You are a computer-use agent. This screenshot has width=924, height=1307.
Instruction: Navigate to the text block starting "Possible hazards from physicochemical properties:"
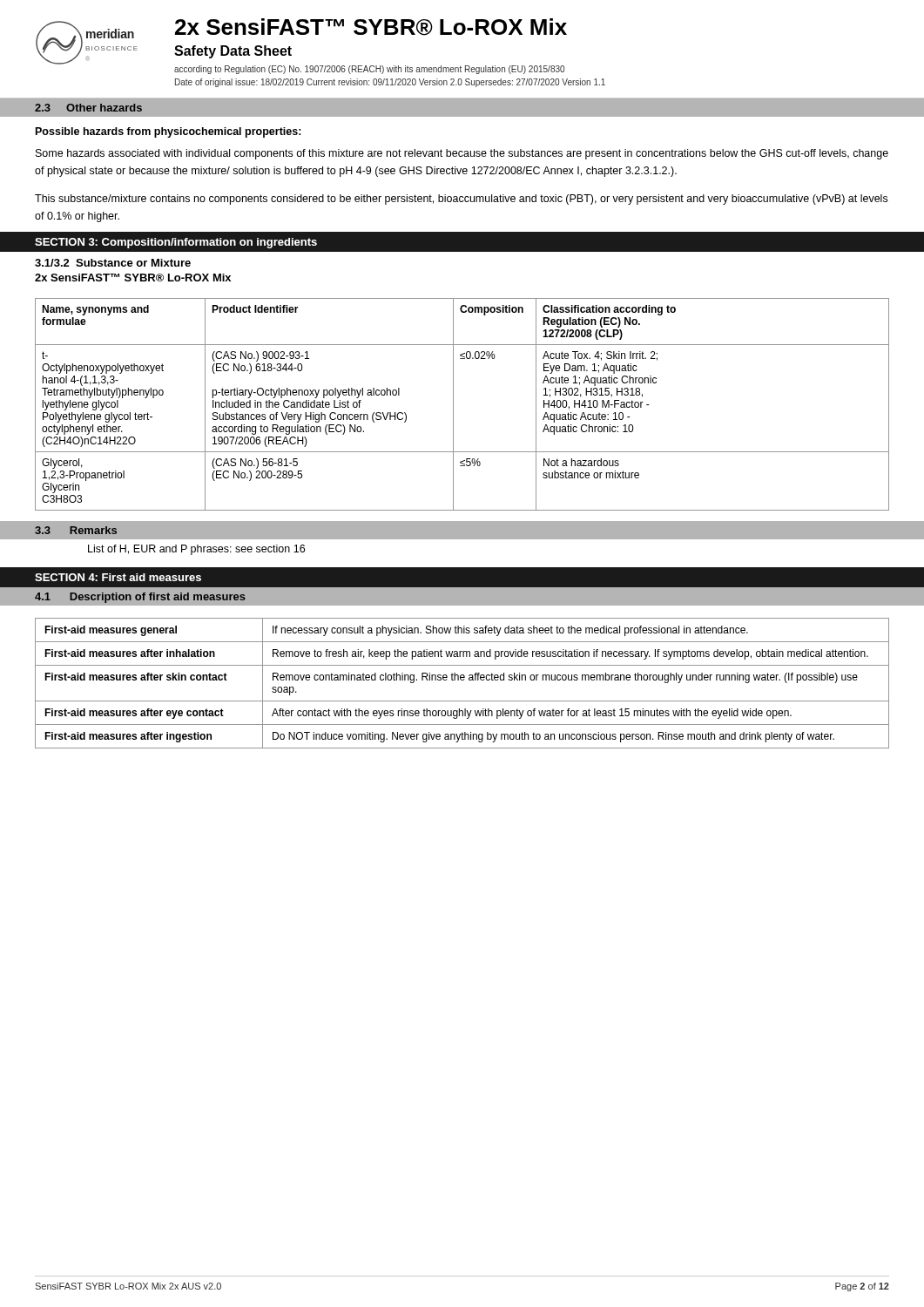click(168, 132)
